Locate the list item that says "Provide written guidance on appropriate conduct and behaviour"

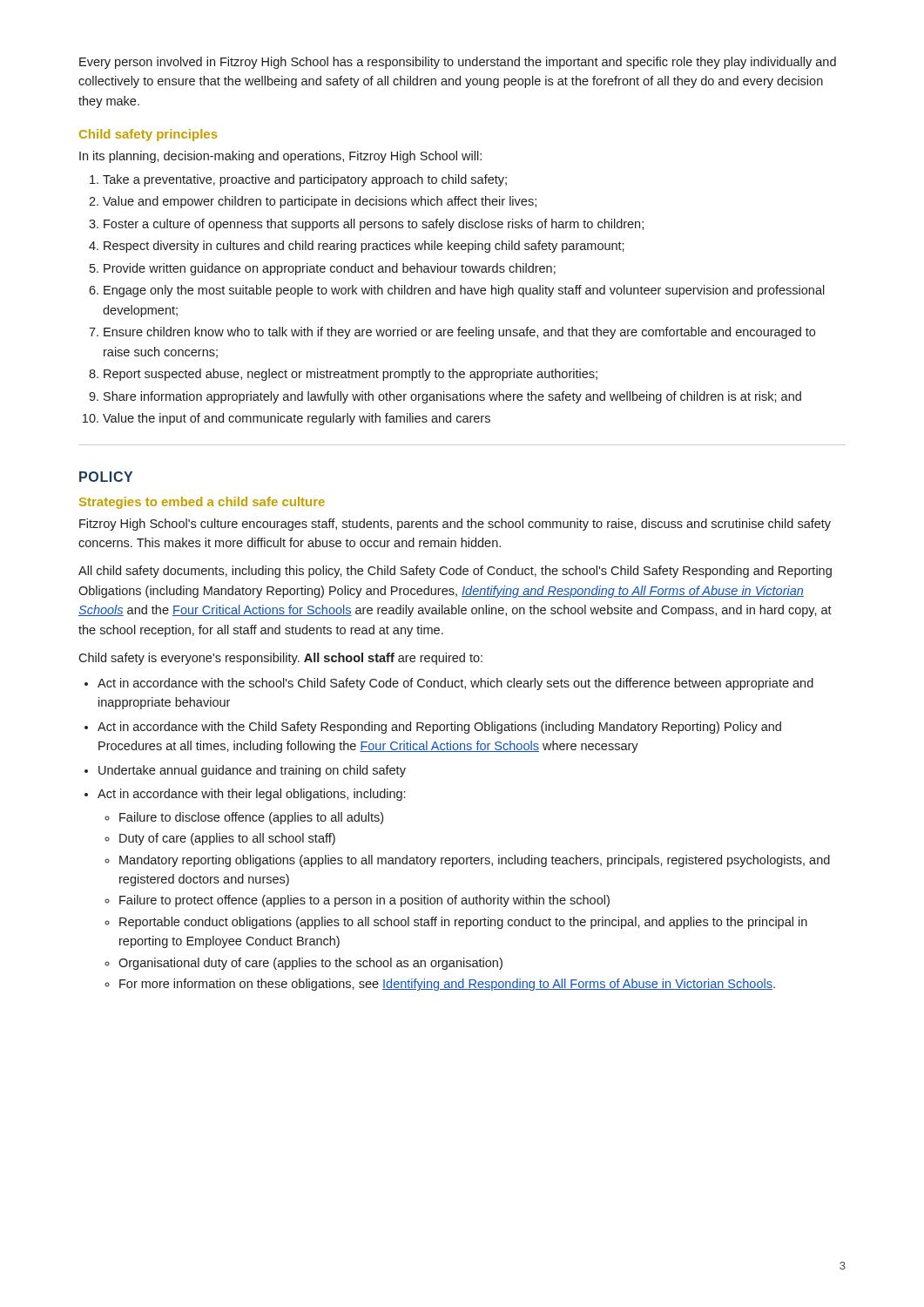(329, 268)
